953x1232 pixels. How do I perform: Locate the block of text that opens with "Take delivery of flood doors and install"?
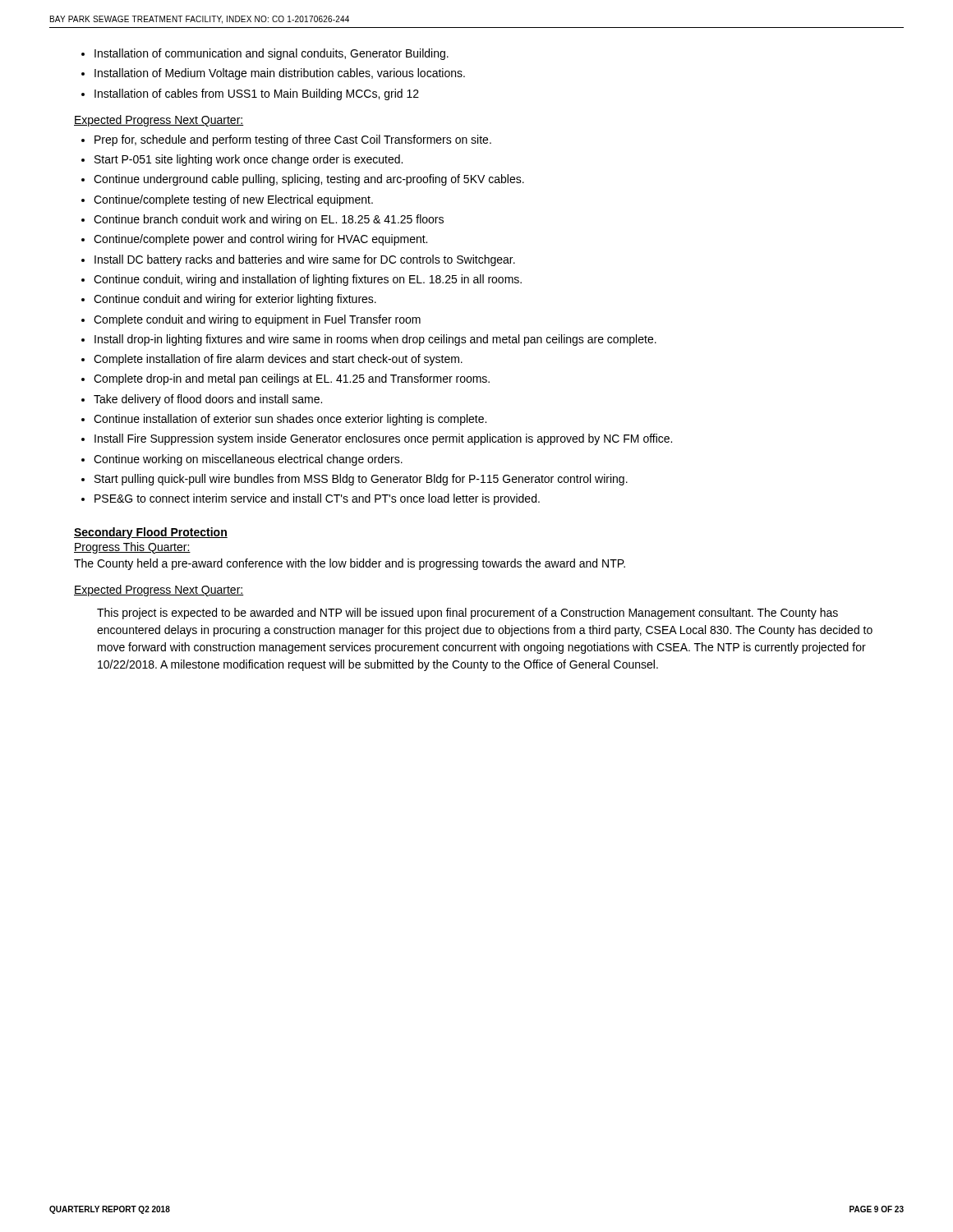[x=208, y=399]
